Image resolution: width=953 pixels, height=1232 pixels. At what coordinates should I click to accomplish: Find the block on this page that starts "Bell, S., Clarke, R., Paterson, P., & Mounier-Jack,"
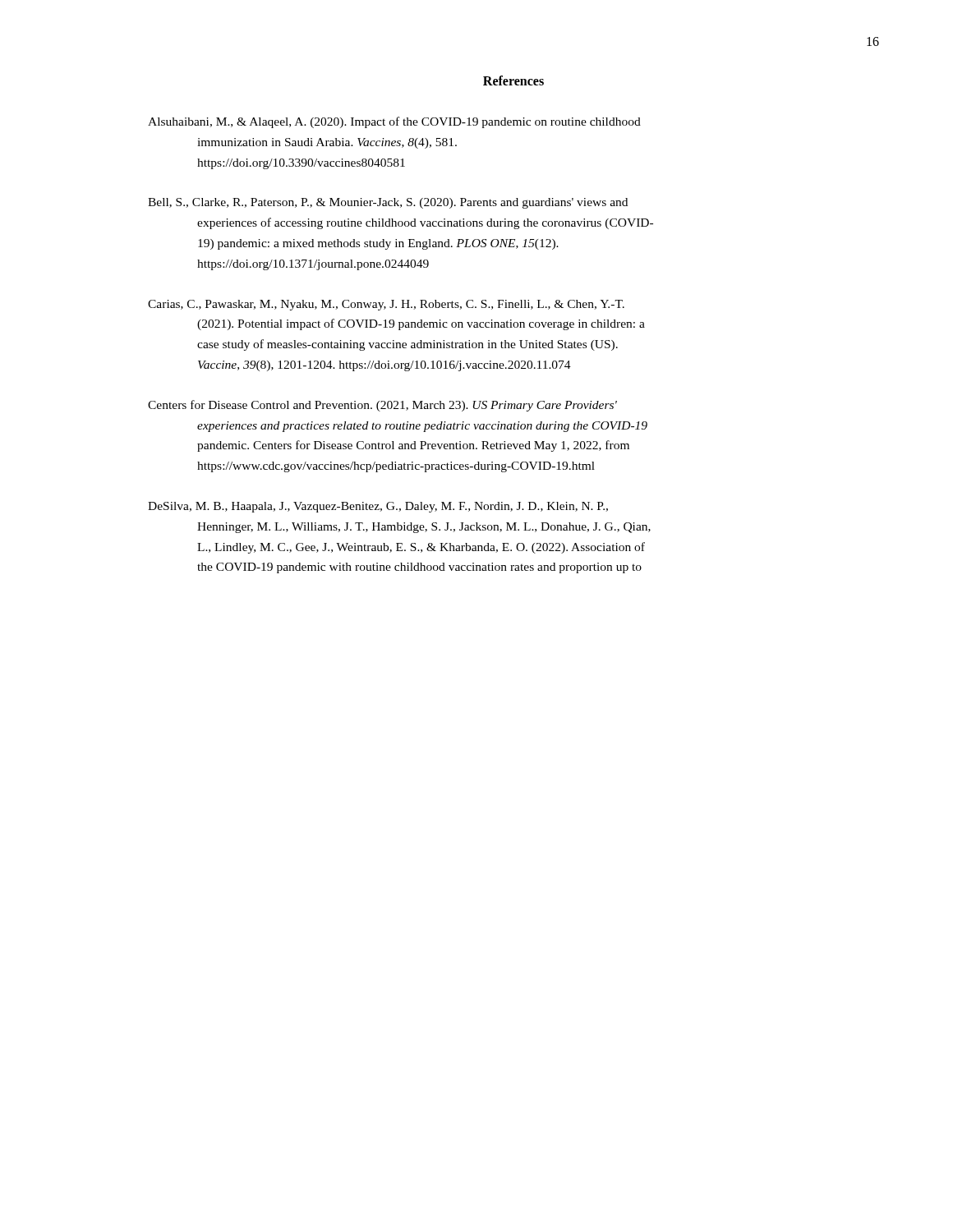tap(513, 233)
